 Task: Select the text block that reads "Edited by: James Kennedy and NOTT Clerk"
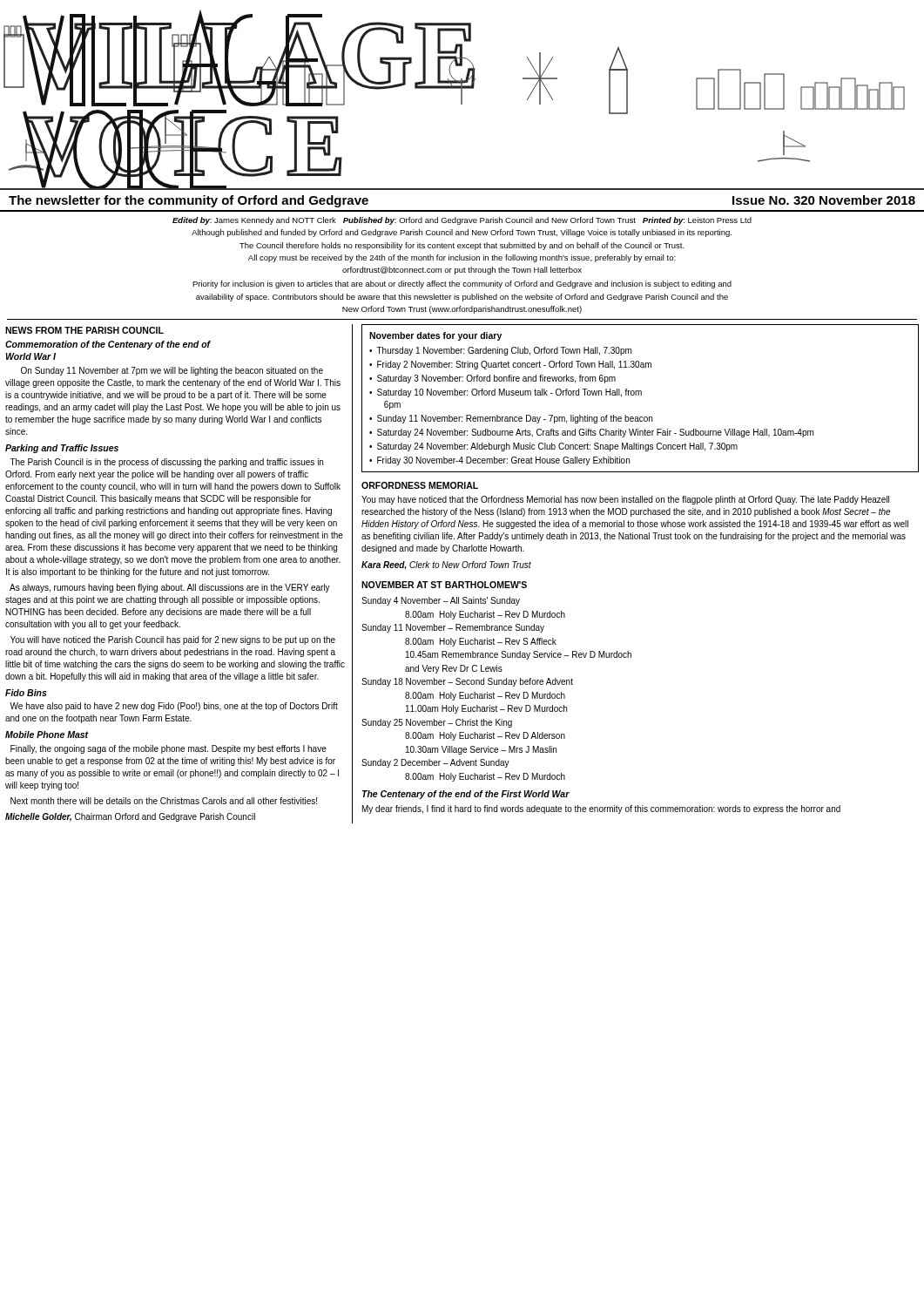462,245
